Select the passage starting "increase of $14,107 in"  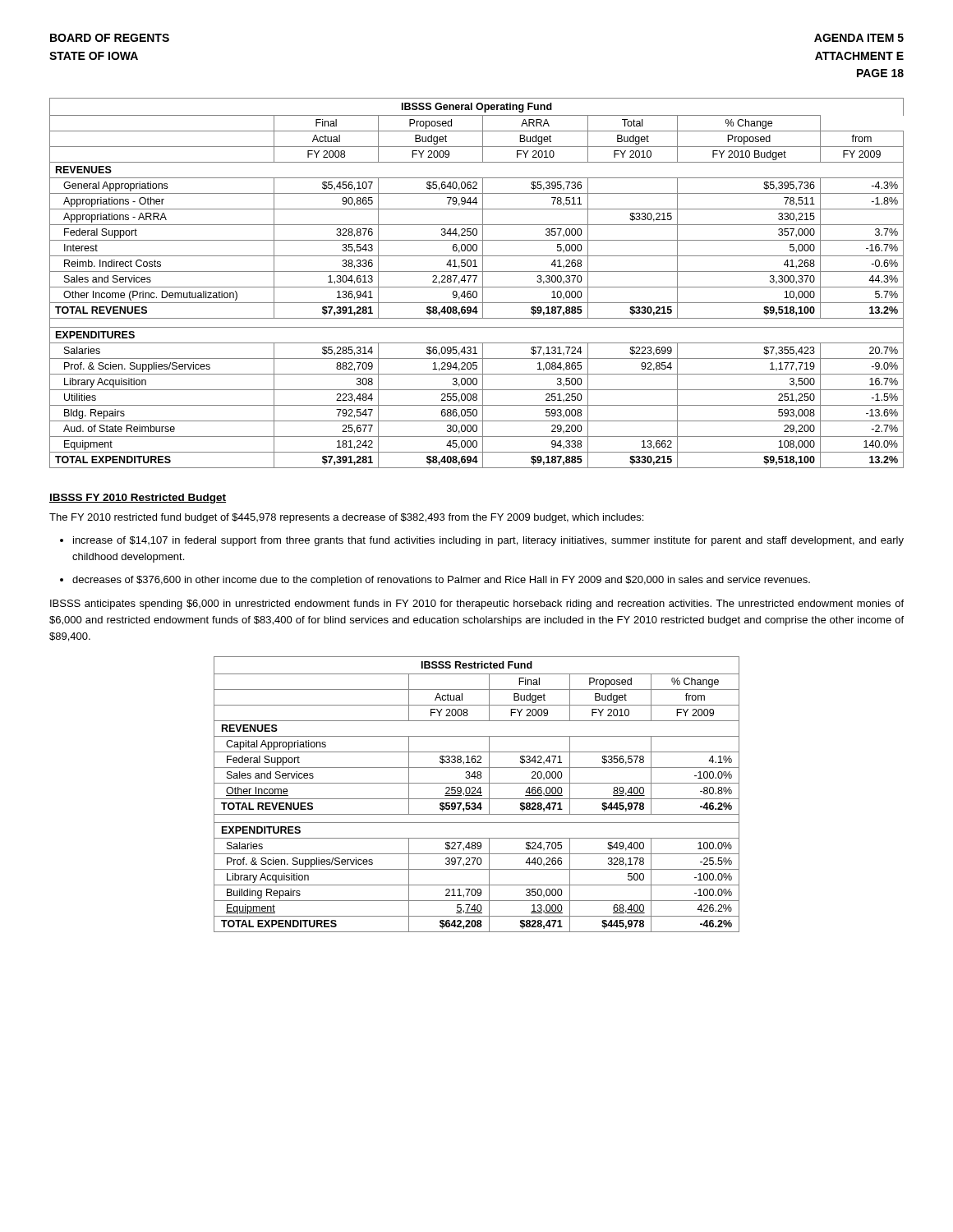click(488, 548)
